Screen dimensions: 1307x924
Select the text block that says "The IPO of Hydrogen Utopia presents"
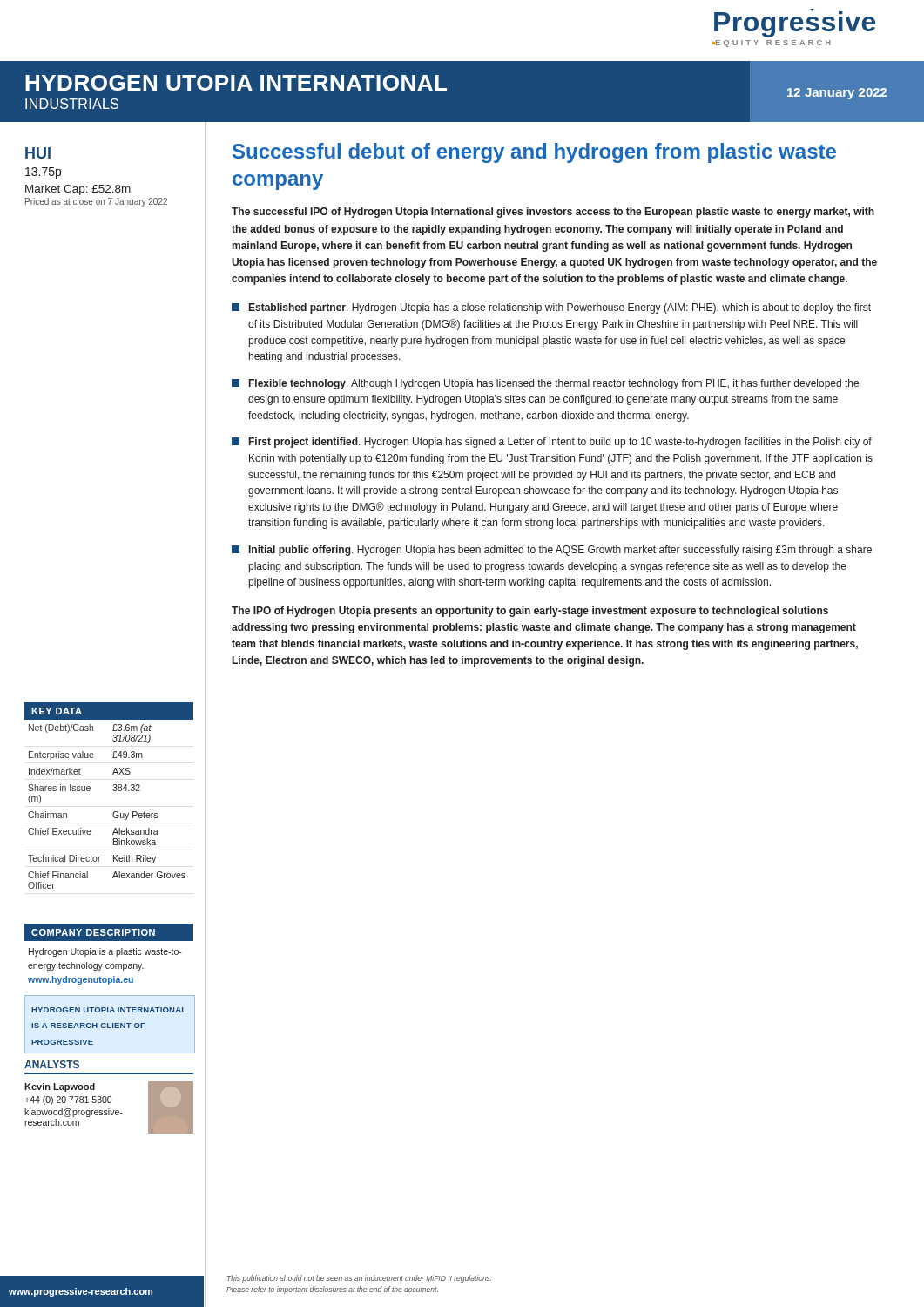[545, 636]
